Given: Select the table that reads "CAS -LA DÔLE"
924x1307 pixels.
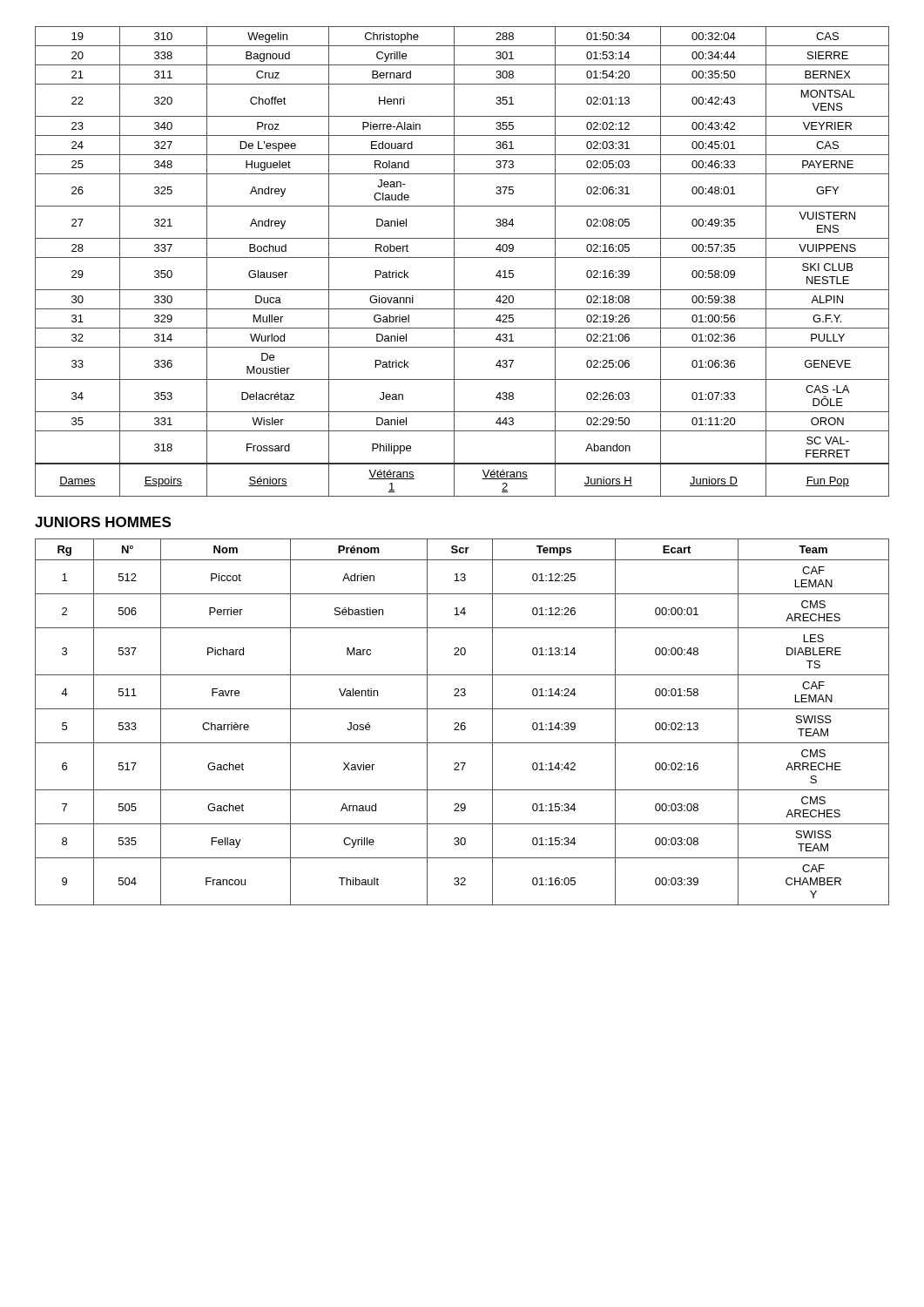Looking at the screenshot, I should pos(462,261).
